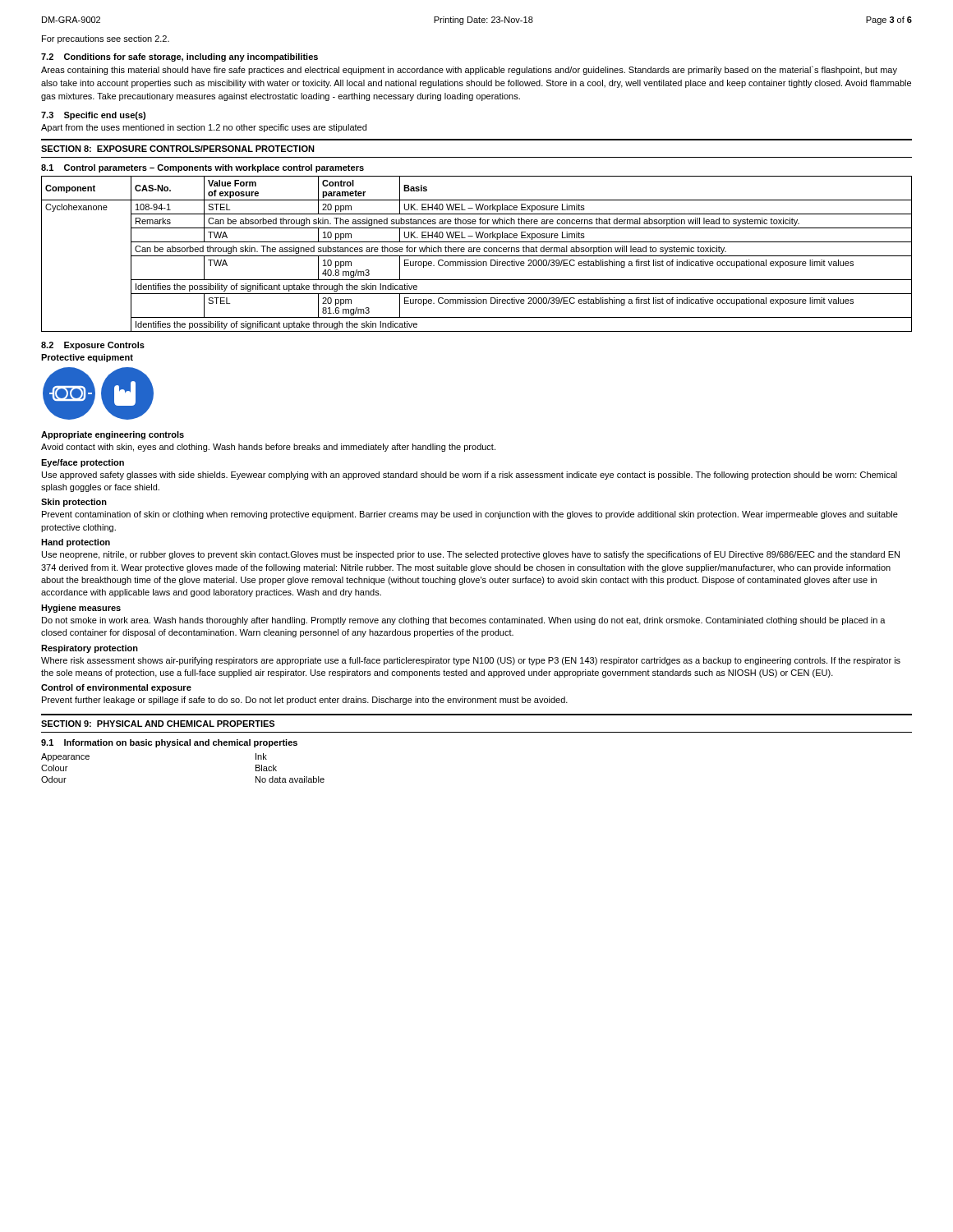Select the region starting "Control of environmental exposure"

(x=116, y=688)
